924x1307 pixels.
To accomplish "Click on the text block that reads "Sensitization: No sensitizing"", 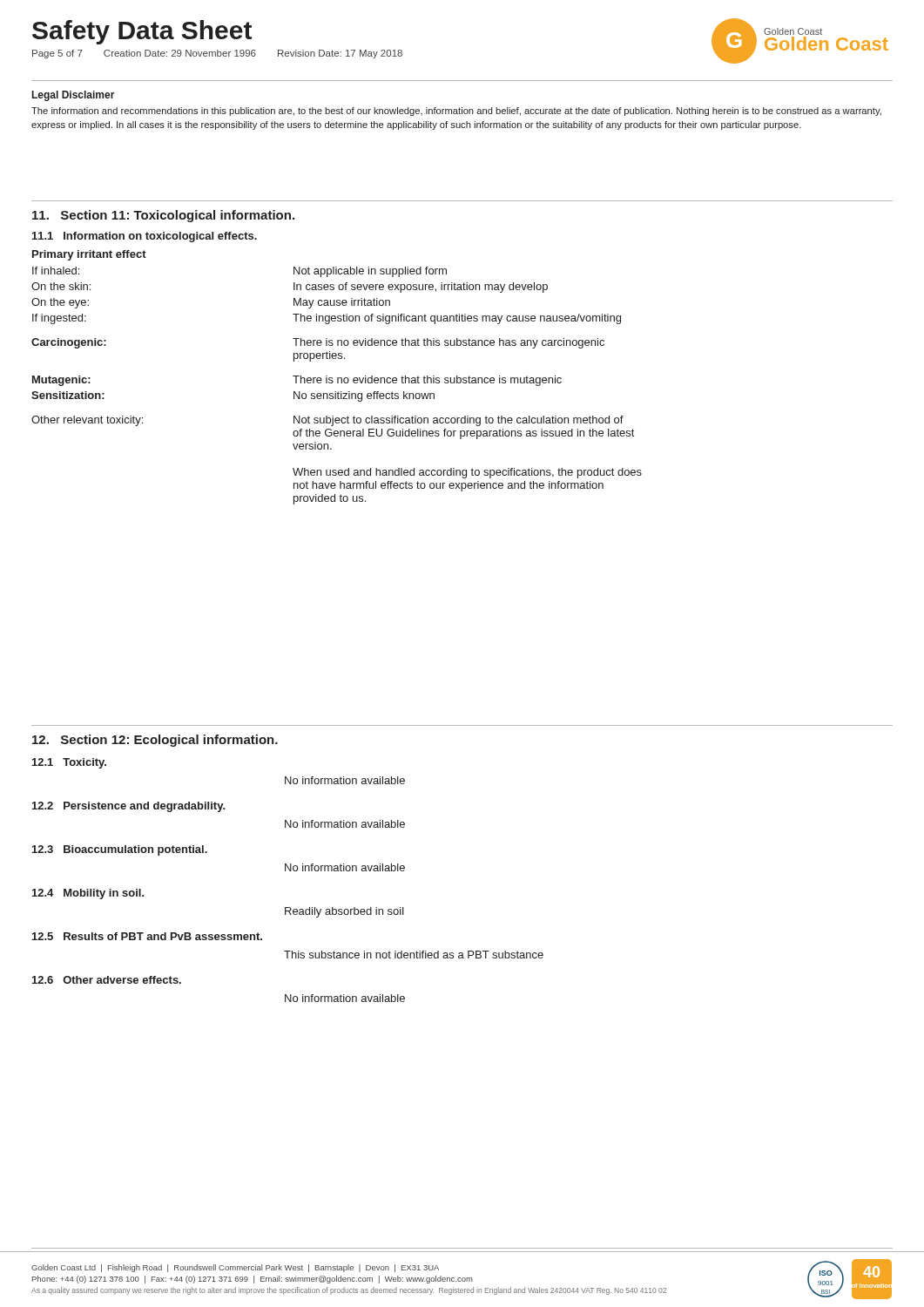I will 67,396.
